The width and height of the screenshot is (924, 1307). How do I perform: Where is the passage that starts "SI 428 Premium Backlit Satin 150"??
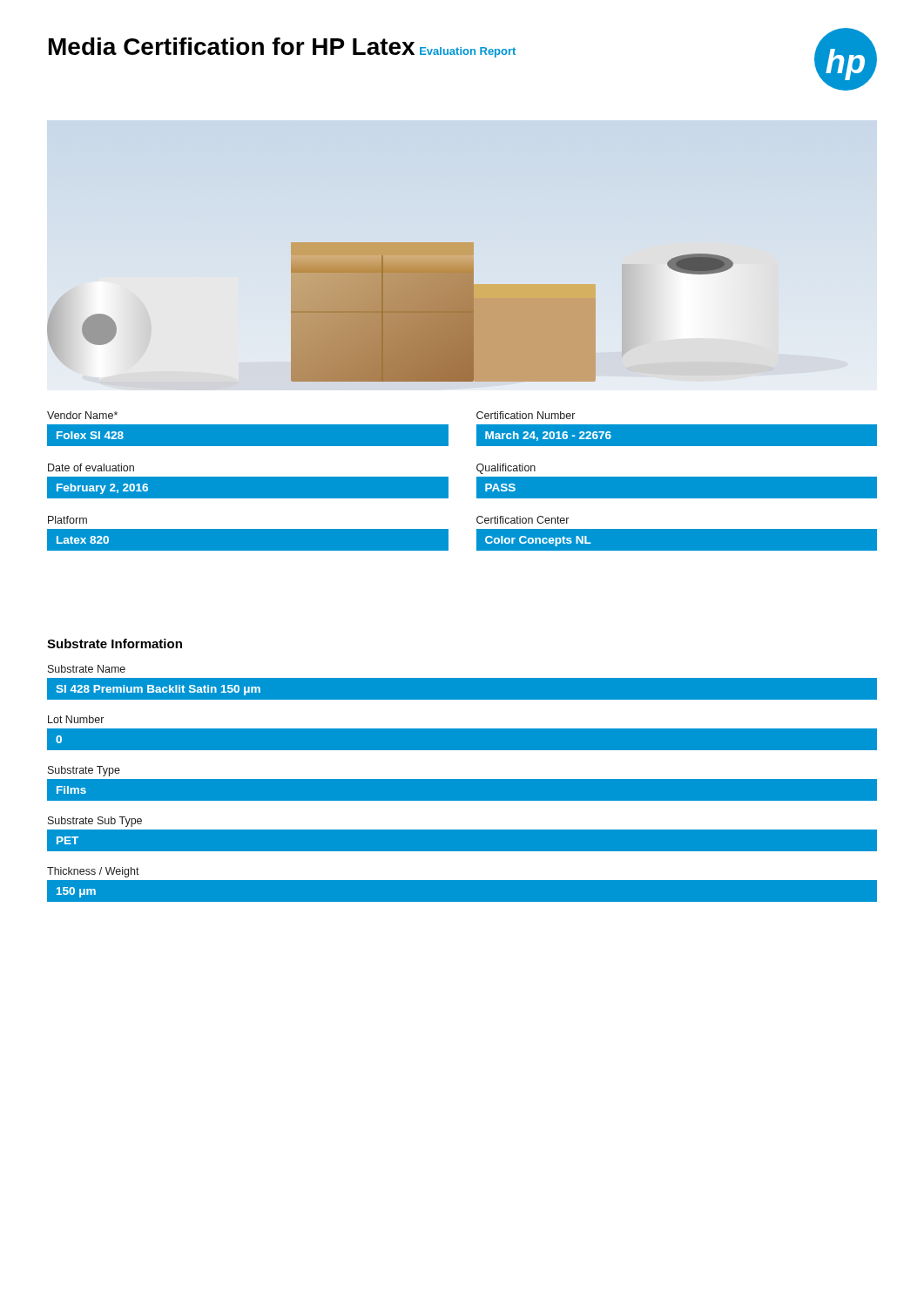(x=158, y=689)
